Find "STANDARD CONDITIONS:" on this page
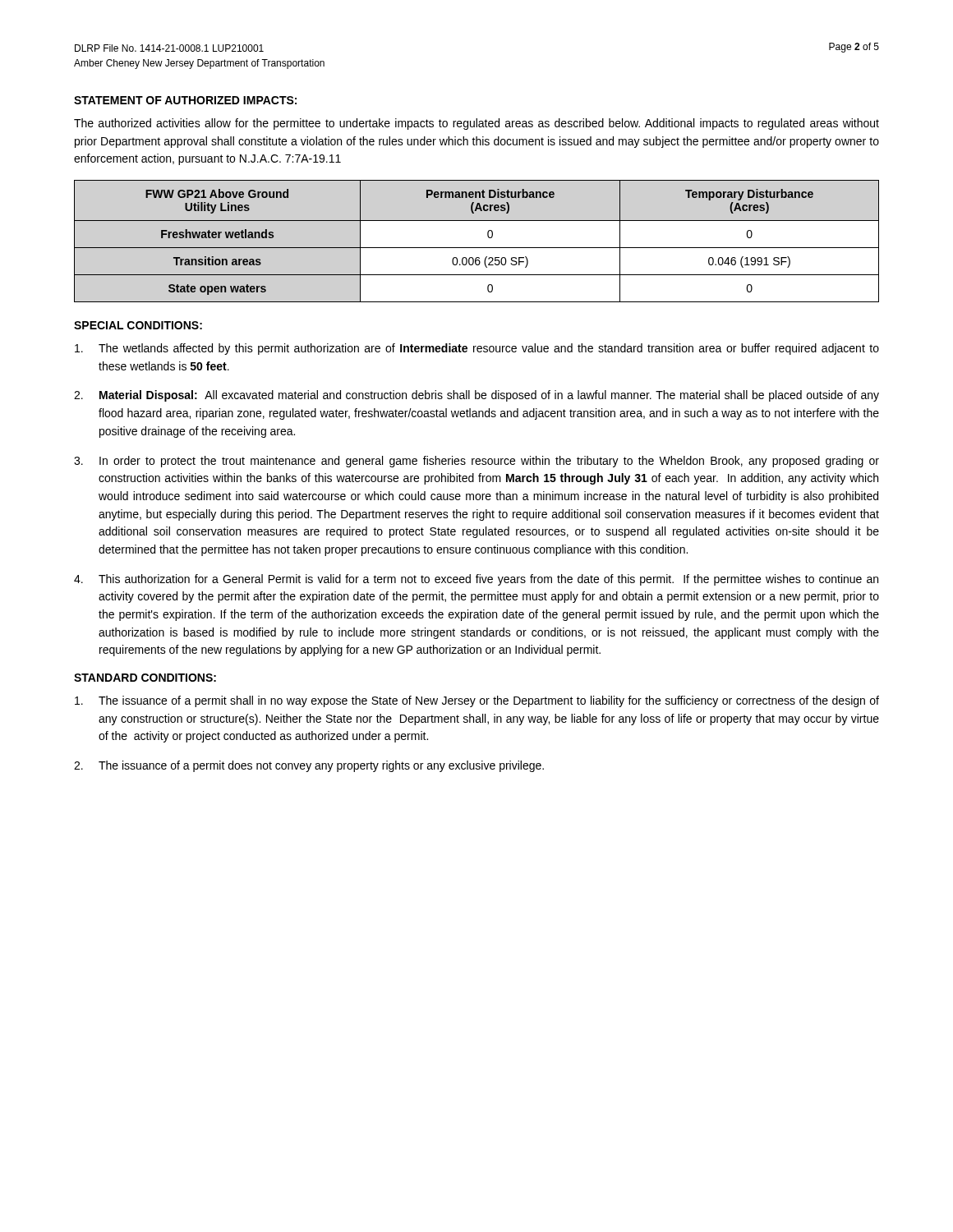Screen dimensions: 1232x953 pos(145,678)
